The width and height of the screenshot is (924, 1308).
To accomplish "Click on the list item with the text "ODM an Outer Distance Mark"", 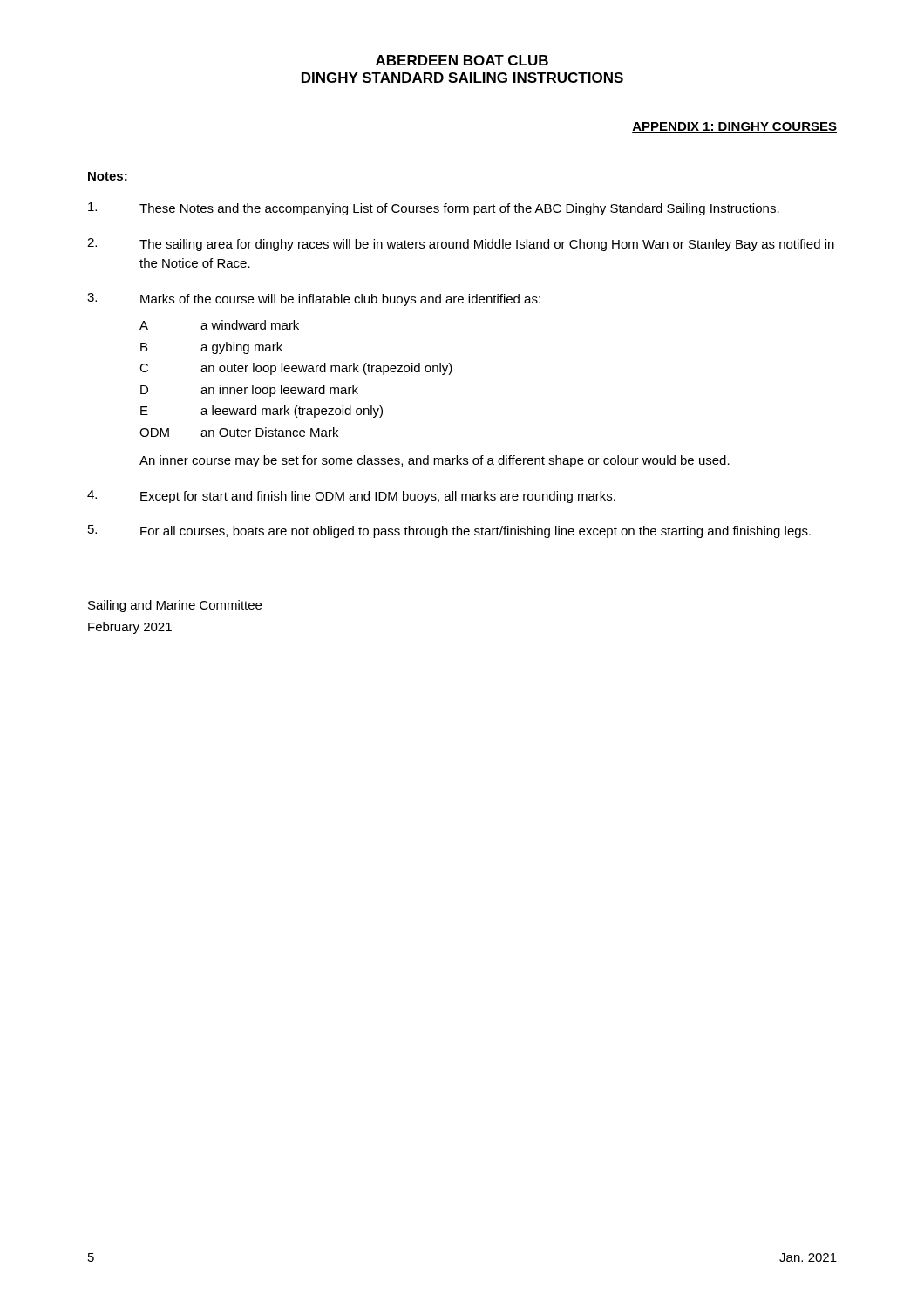I will point(239,432).
